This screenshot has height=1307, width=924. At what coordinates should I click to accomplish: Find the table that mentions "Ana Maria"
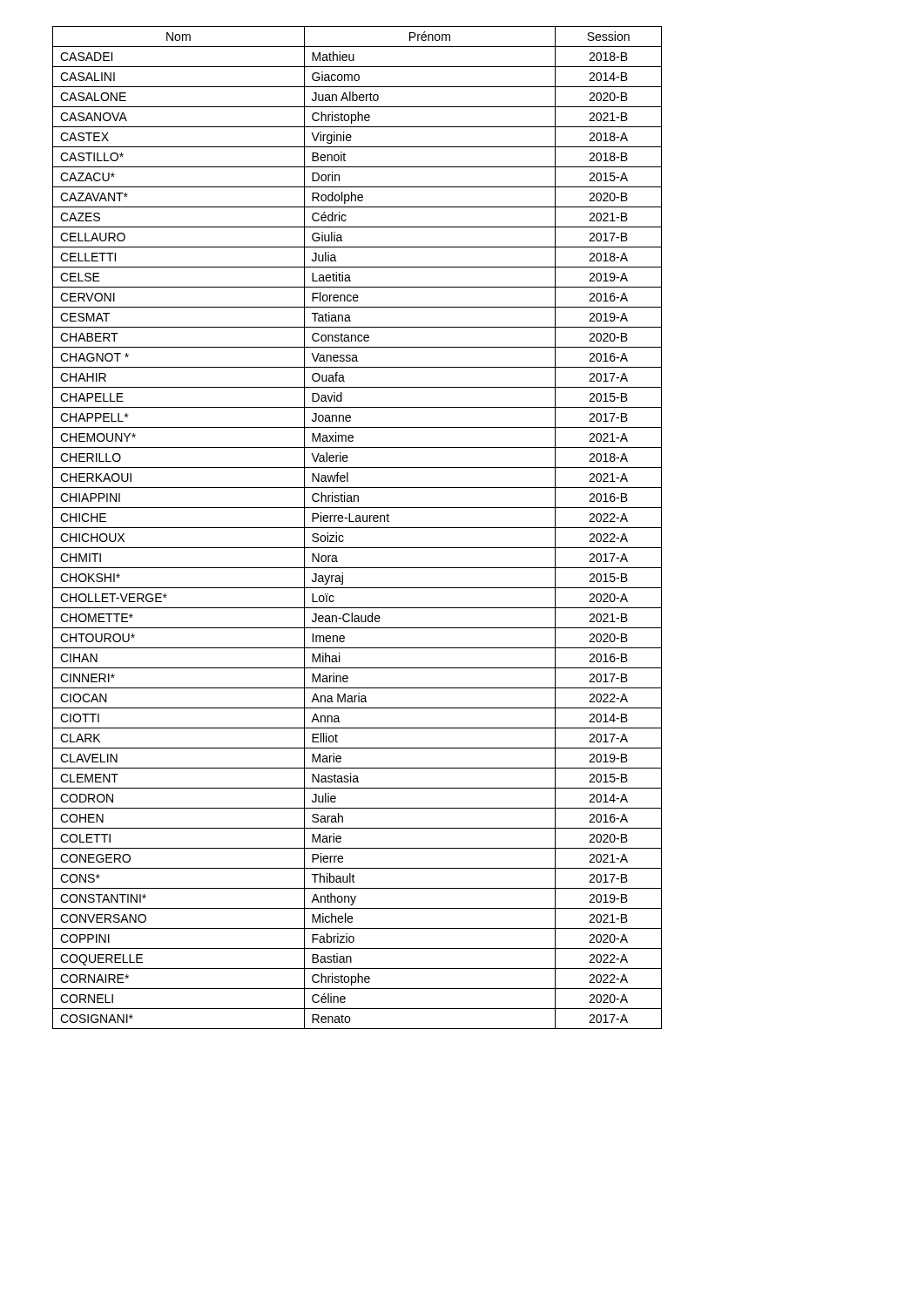coord(357,528)
